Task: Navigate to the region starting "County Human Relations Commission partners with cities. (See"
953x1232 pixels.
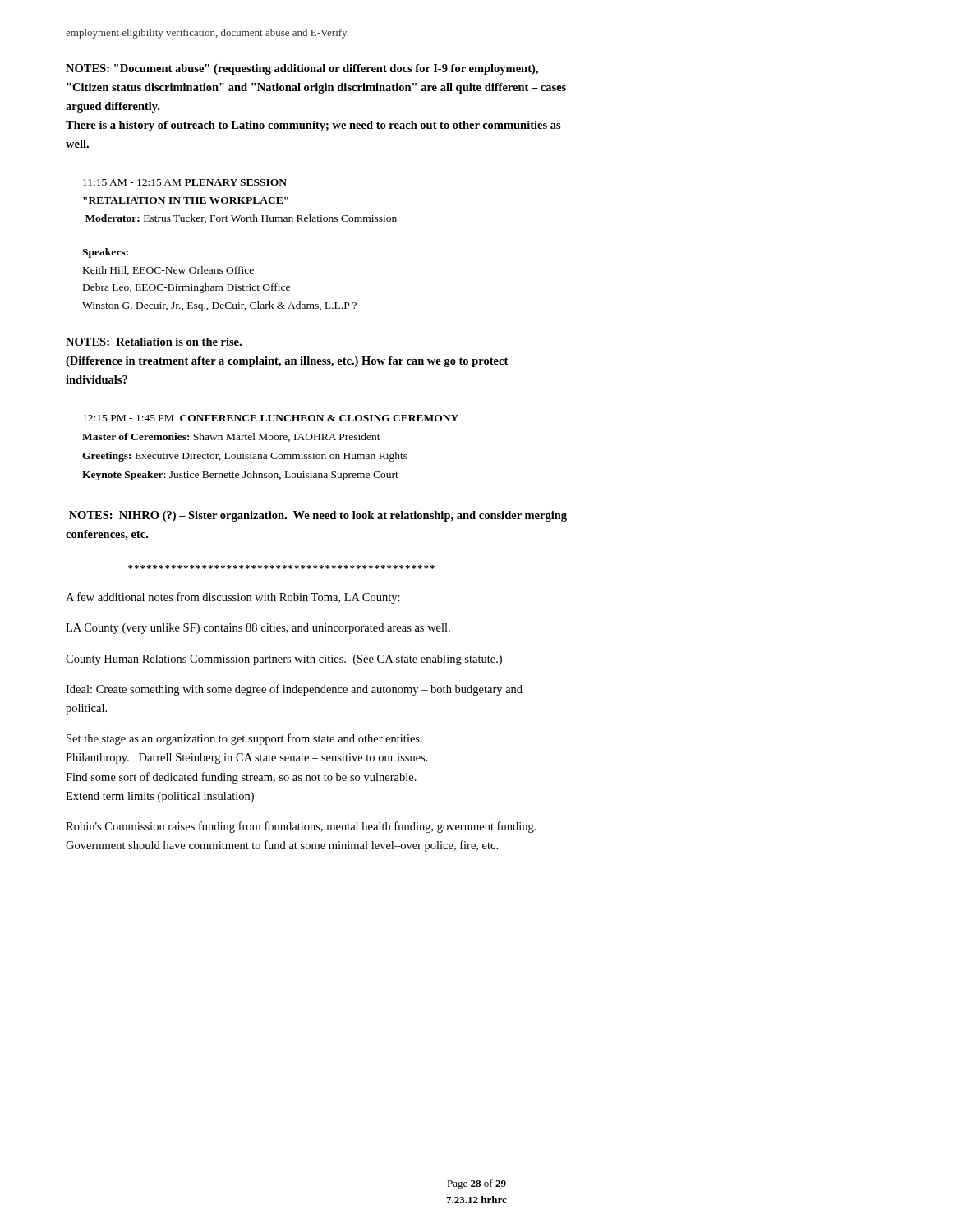Action: [284, 658]
